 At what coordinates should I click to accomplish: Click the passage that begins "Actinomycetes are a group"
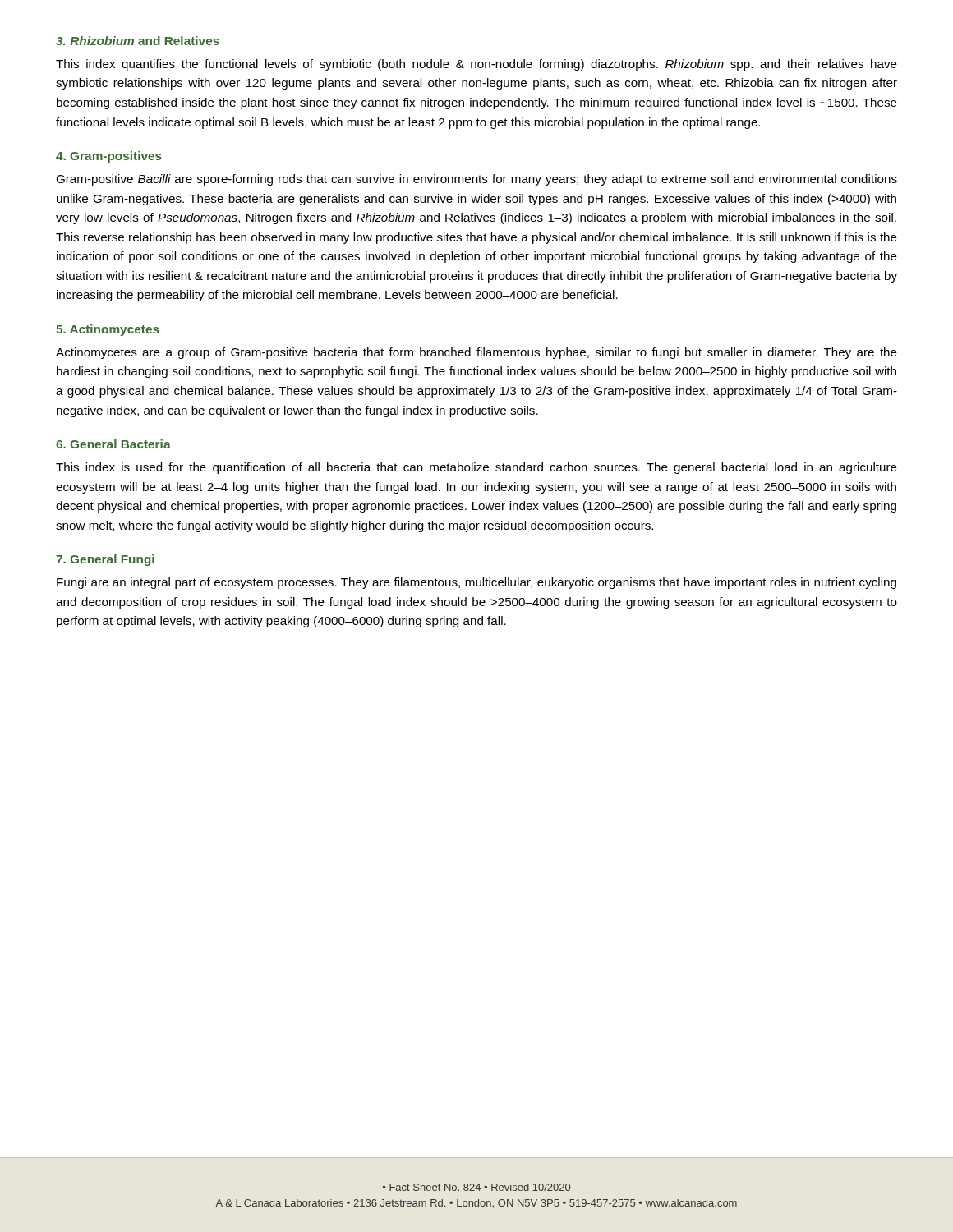click(x=476, y=381)
